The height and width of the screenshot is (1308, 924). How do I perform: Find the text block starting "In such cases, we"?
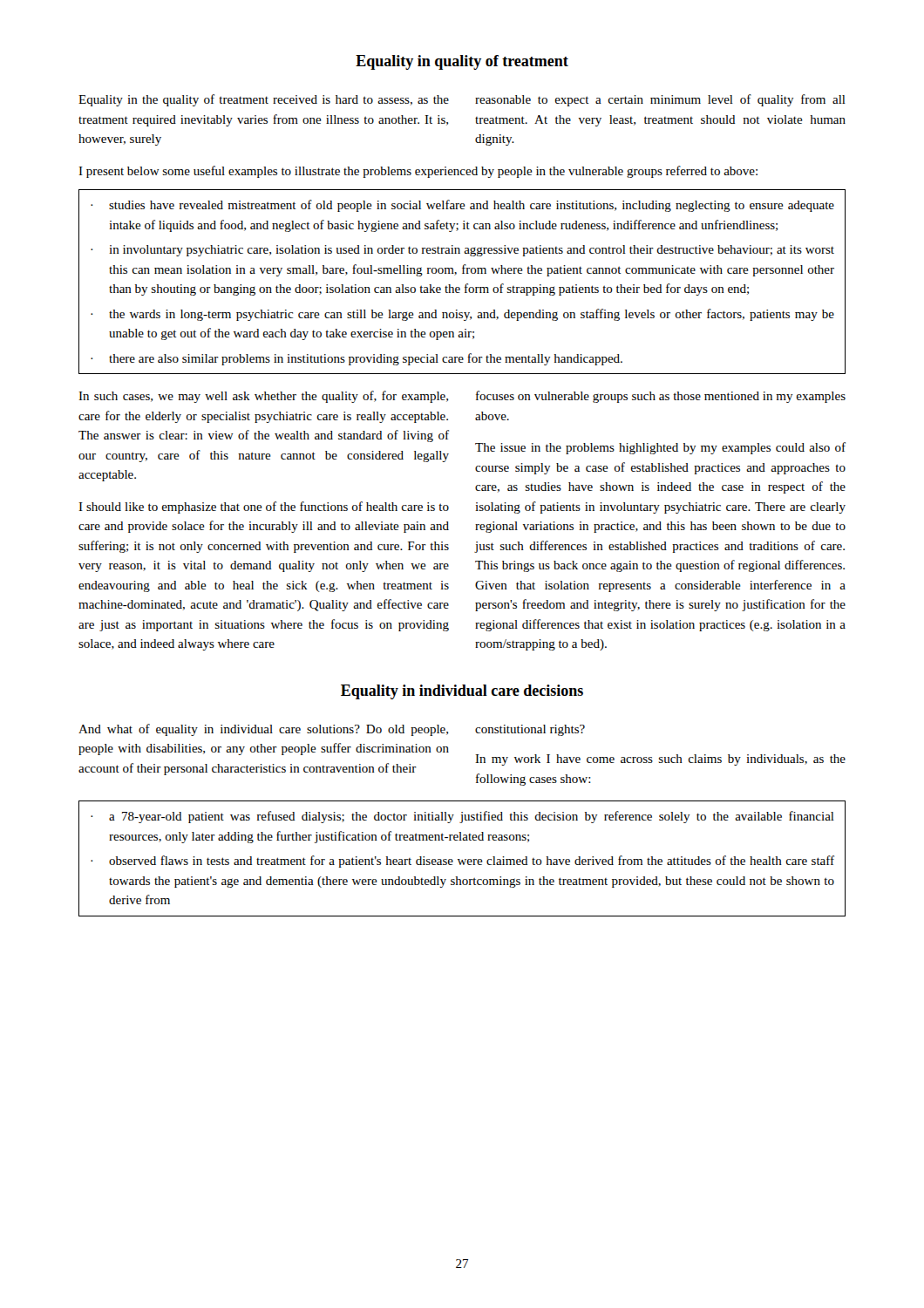[264, 435]
